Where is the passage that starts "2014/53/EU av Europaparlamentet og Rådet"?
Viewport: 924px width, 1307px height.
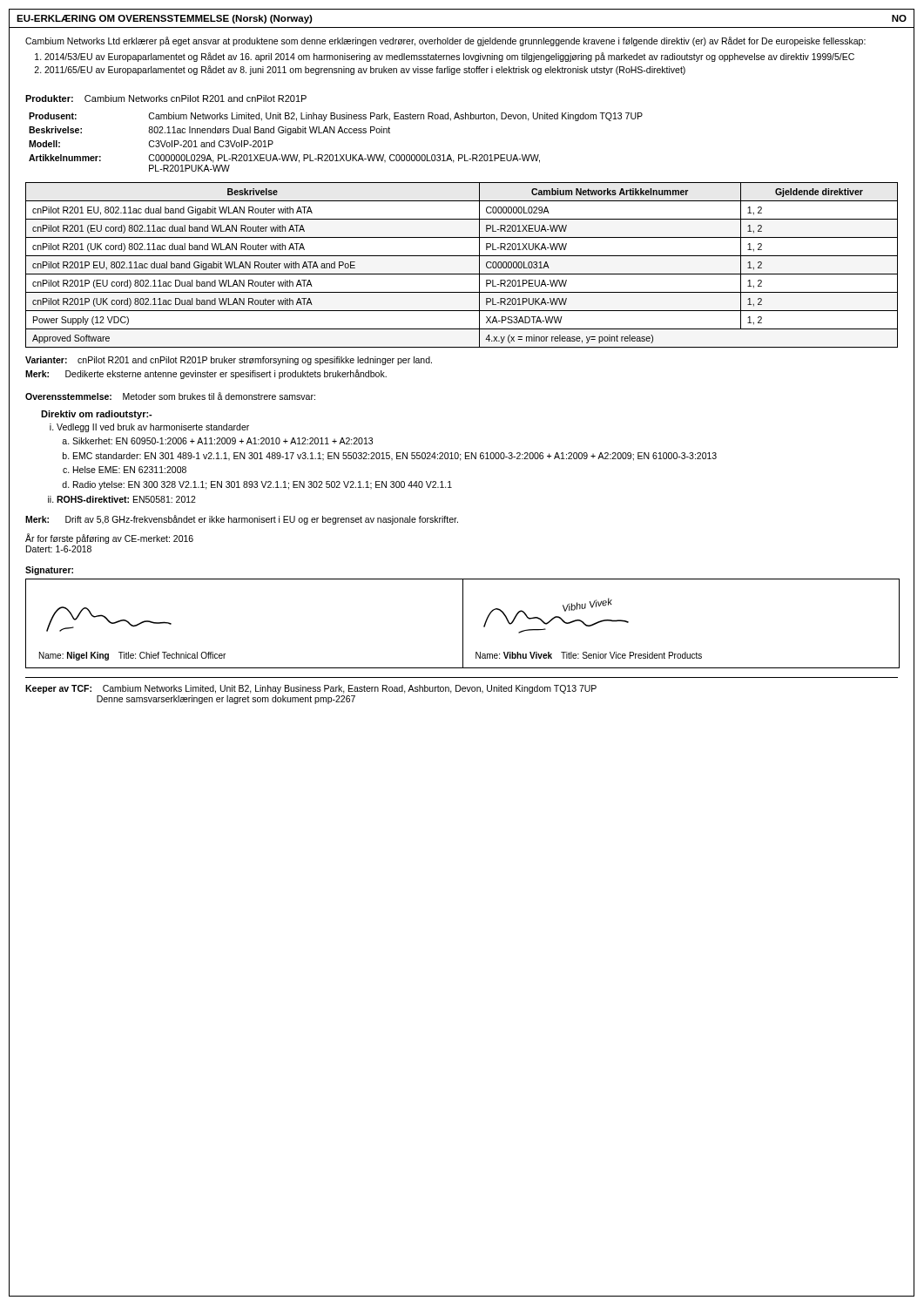(450, 56)
